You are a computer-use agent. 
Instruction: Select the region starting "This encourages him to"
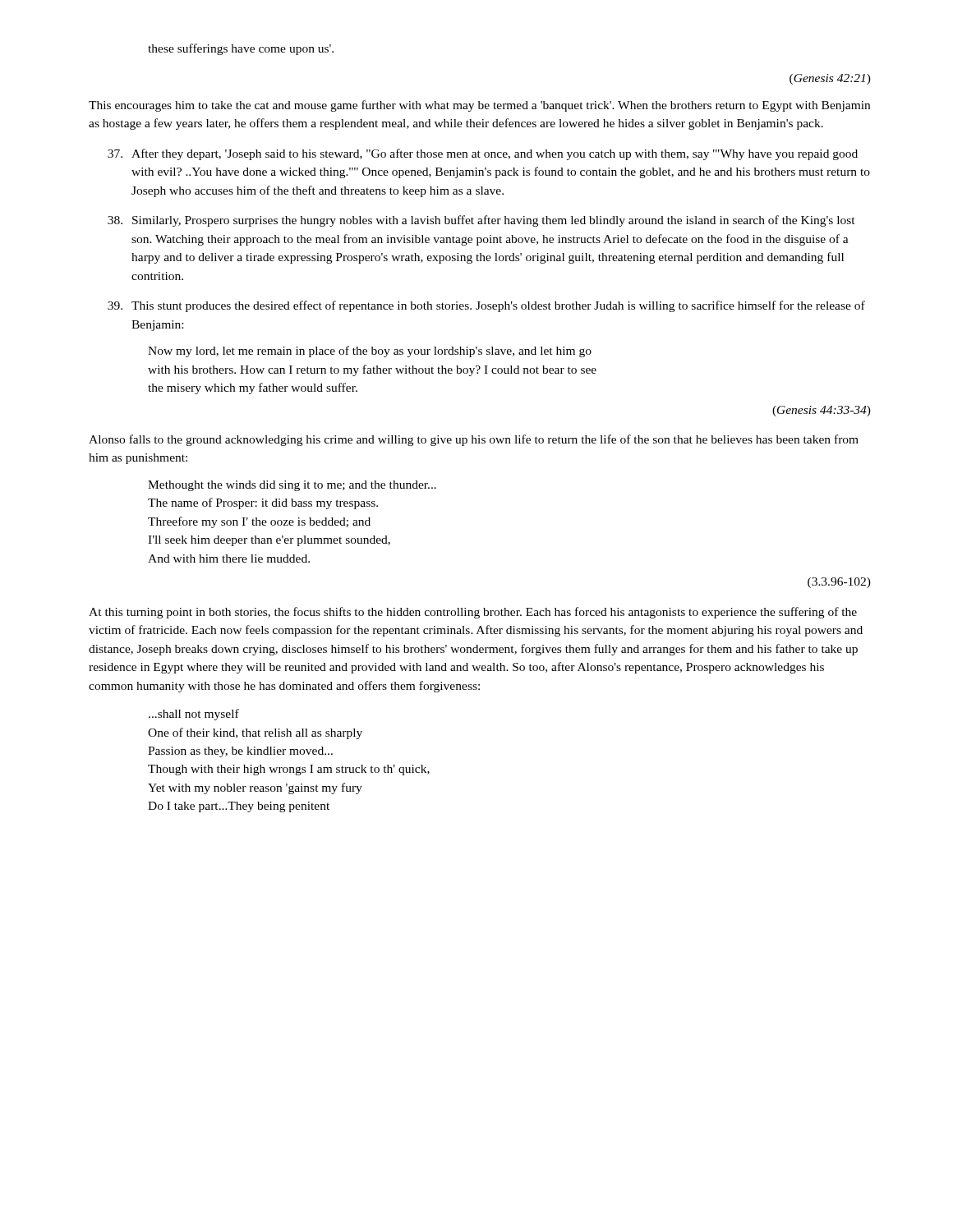pos(480,114)
